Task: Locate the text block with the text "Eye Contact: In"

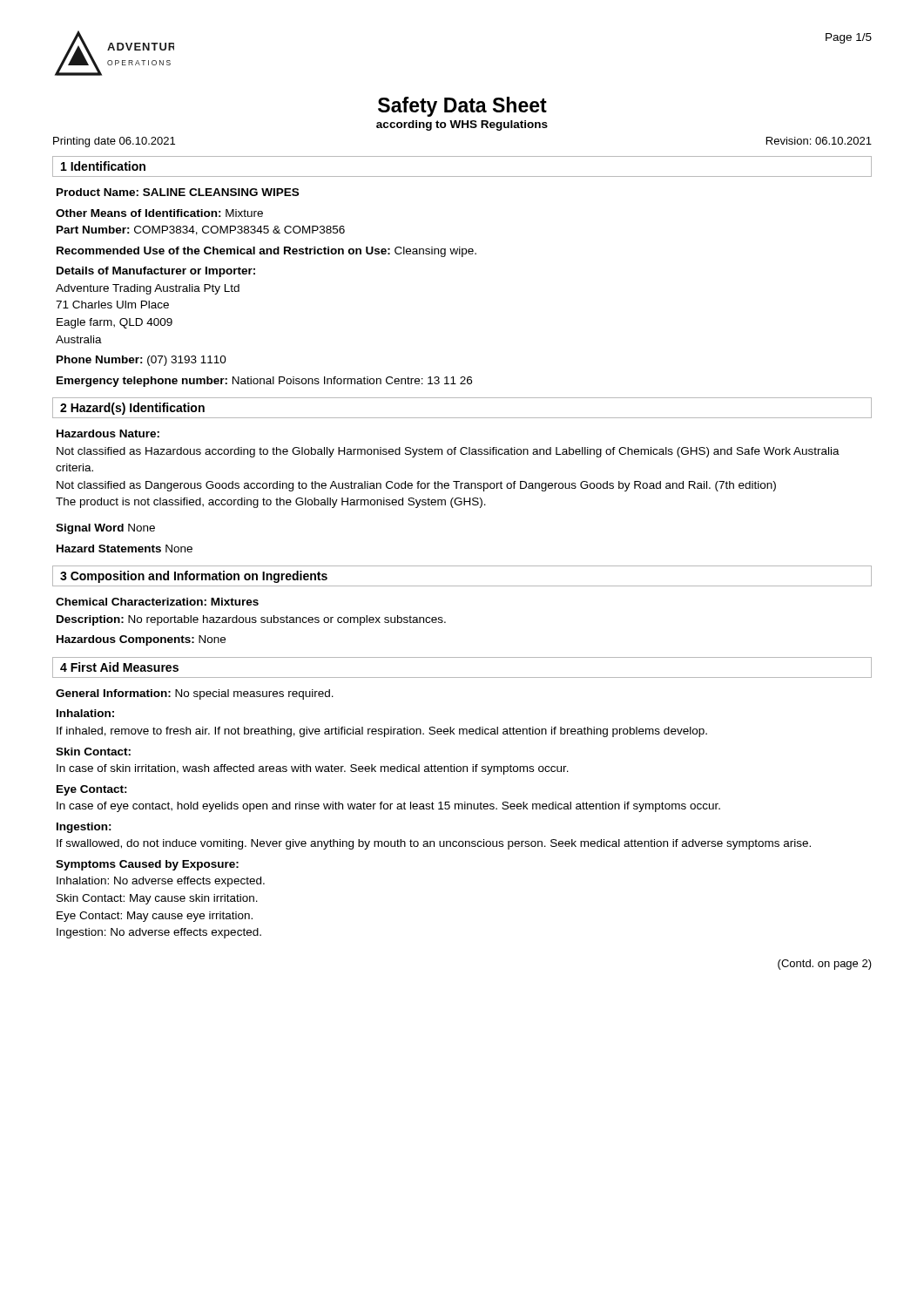Action: pos(388,797)
